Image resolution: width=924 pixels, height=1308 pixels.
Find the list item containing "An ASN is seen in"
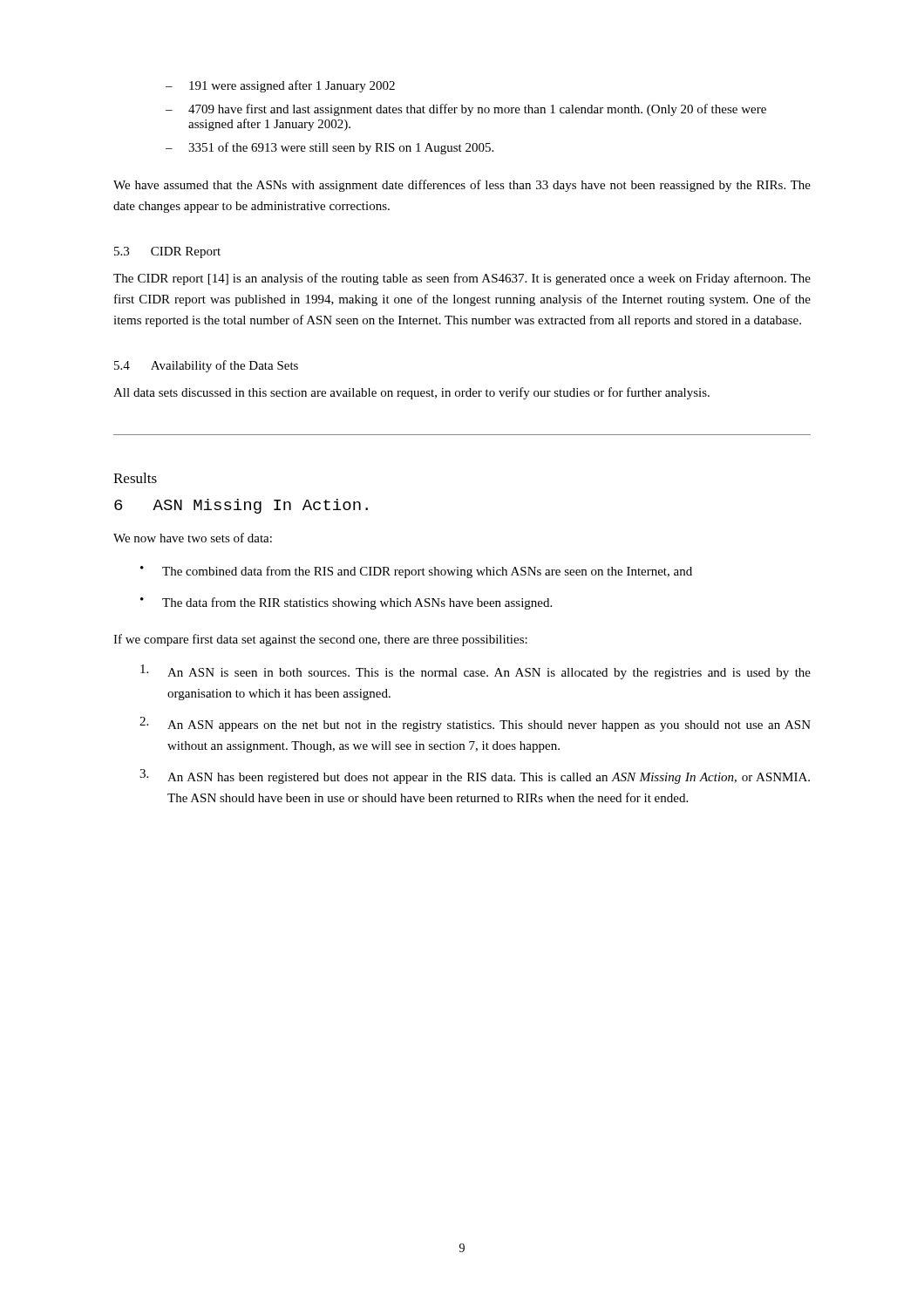pyautogui.click(x=475, y=683)
